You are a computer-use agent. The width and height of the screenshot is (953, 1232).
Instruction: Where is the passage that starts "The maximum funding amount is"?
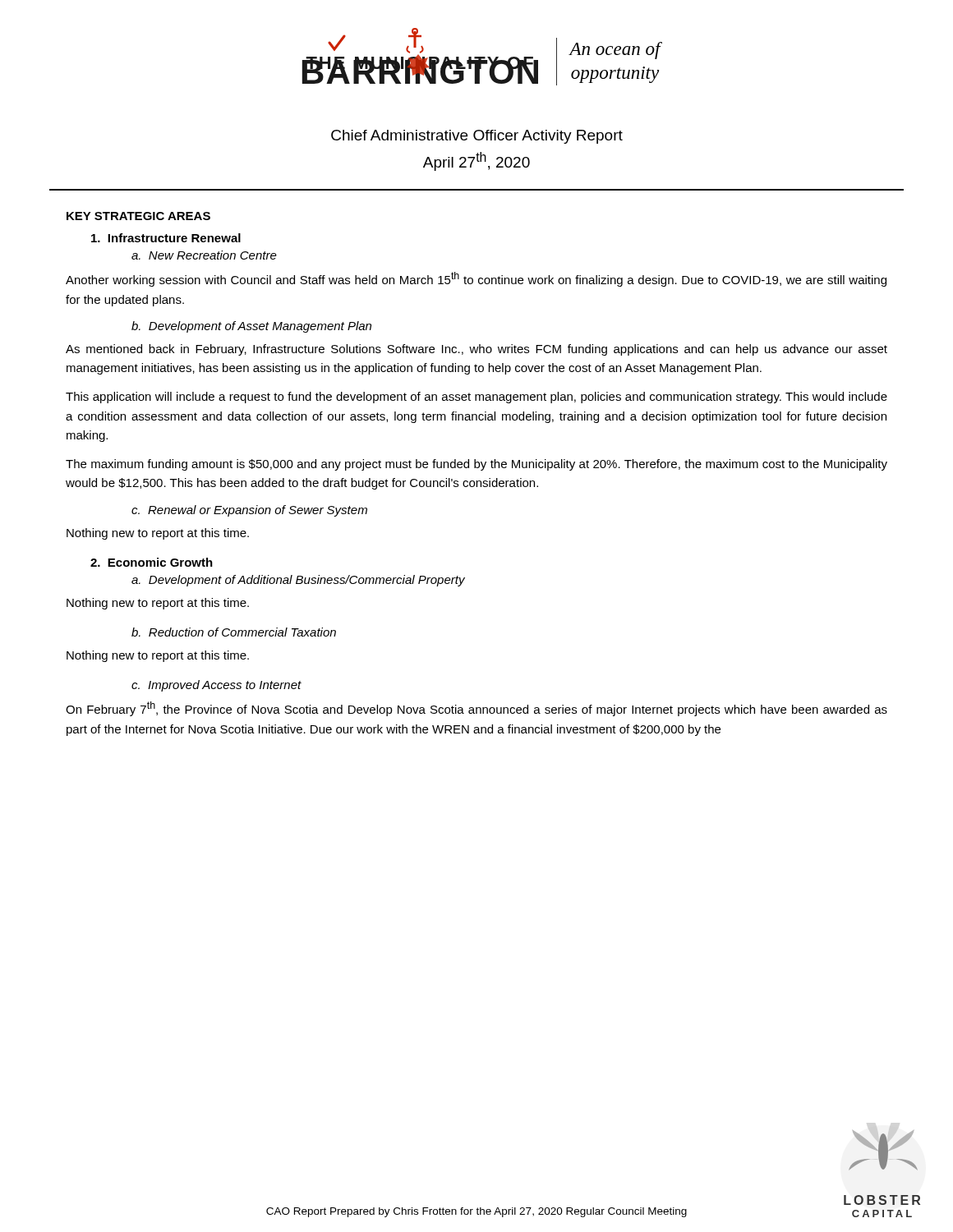click(x=476, y=473)
